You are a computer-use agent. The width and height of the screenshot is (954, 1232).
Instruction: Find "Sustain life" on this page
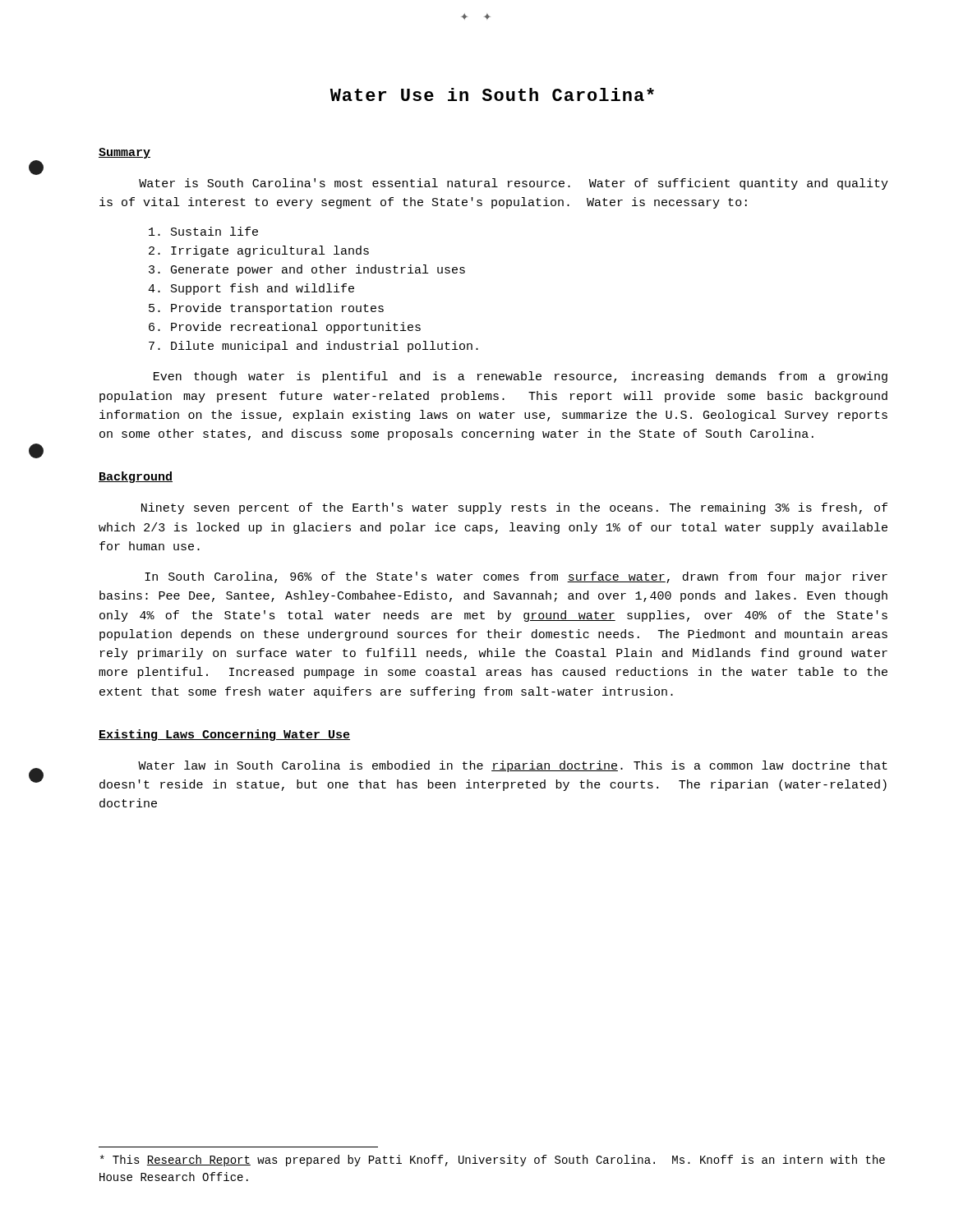coord(203,232)
